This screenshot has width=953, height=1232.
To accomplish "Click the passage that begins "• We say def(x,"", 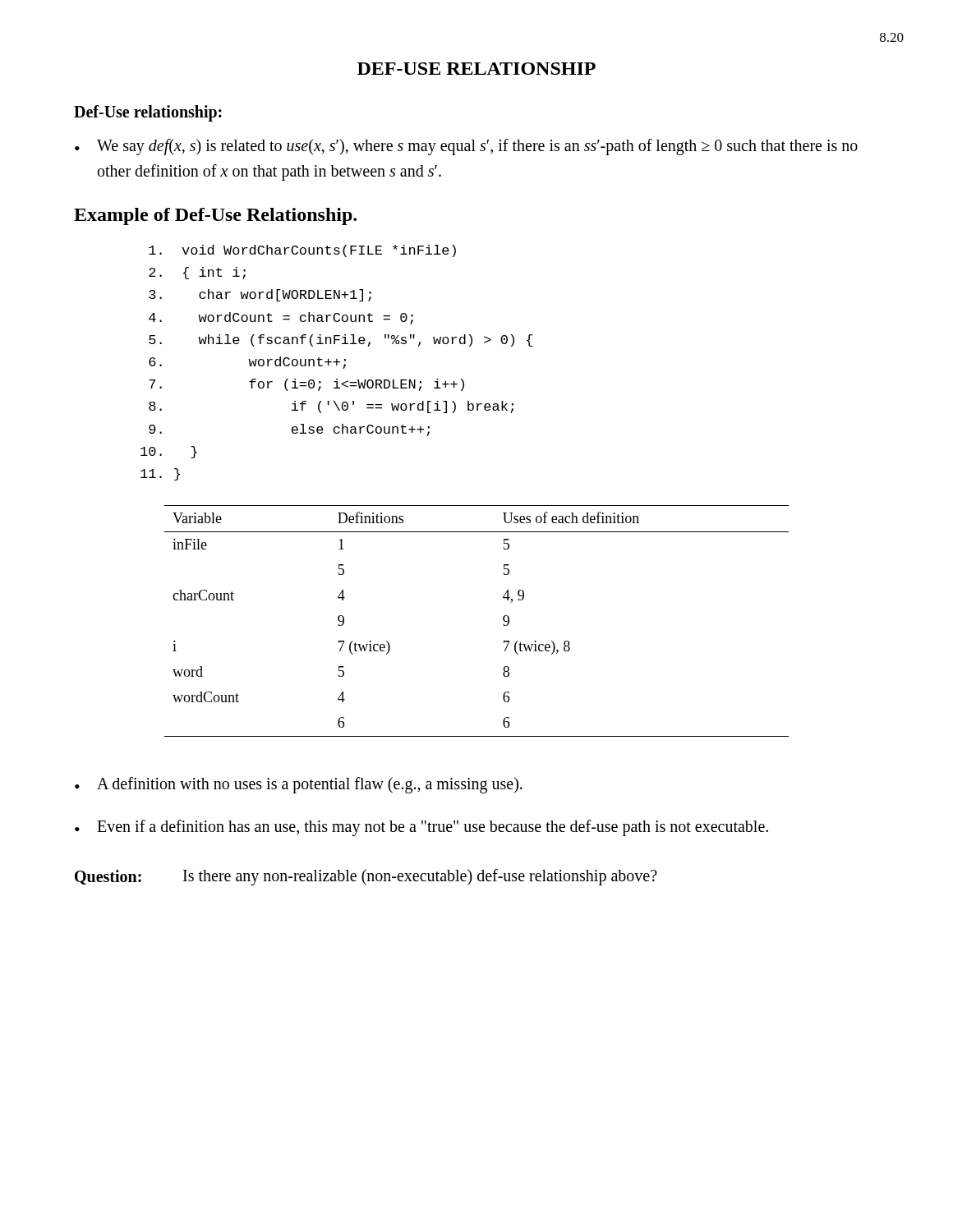I will (476, 158).
